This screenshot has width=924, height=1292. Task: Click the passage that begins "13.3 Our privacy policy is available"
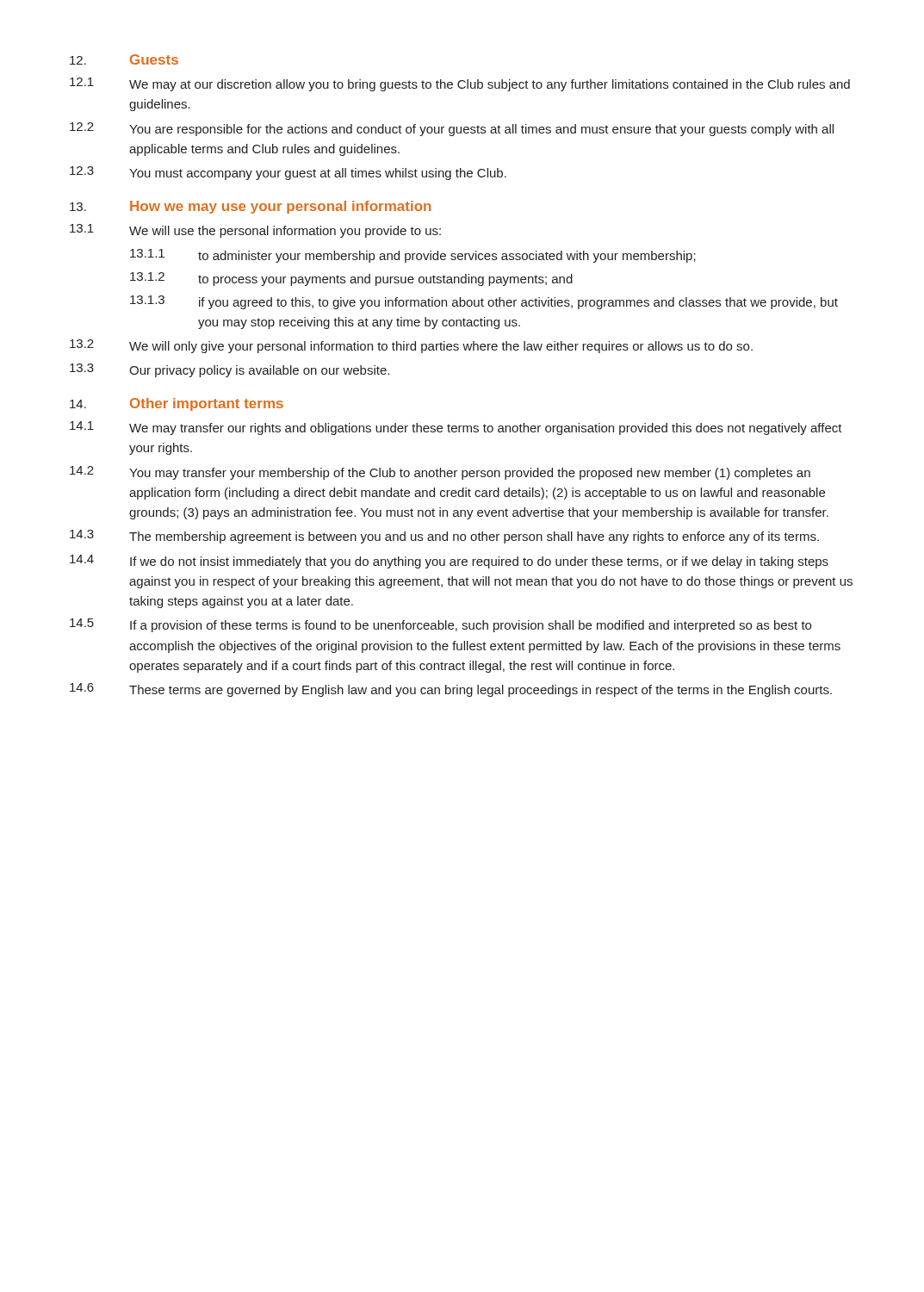pos(230,370)
